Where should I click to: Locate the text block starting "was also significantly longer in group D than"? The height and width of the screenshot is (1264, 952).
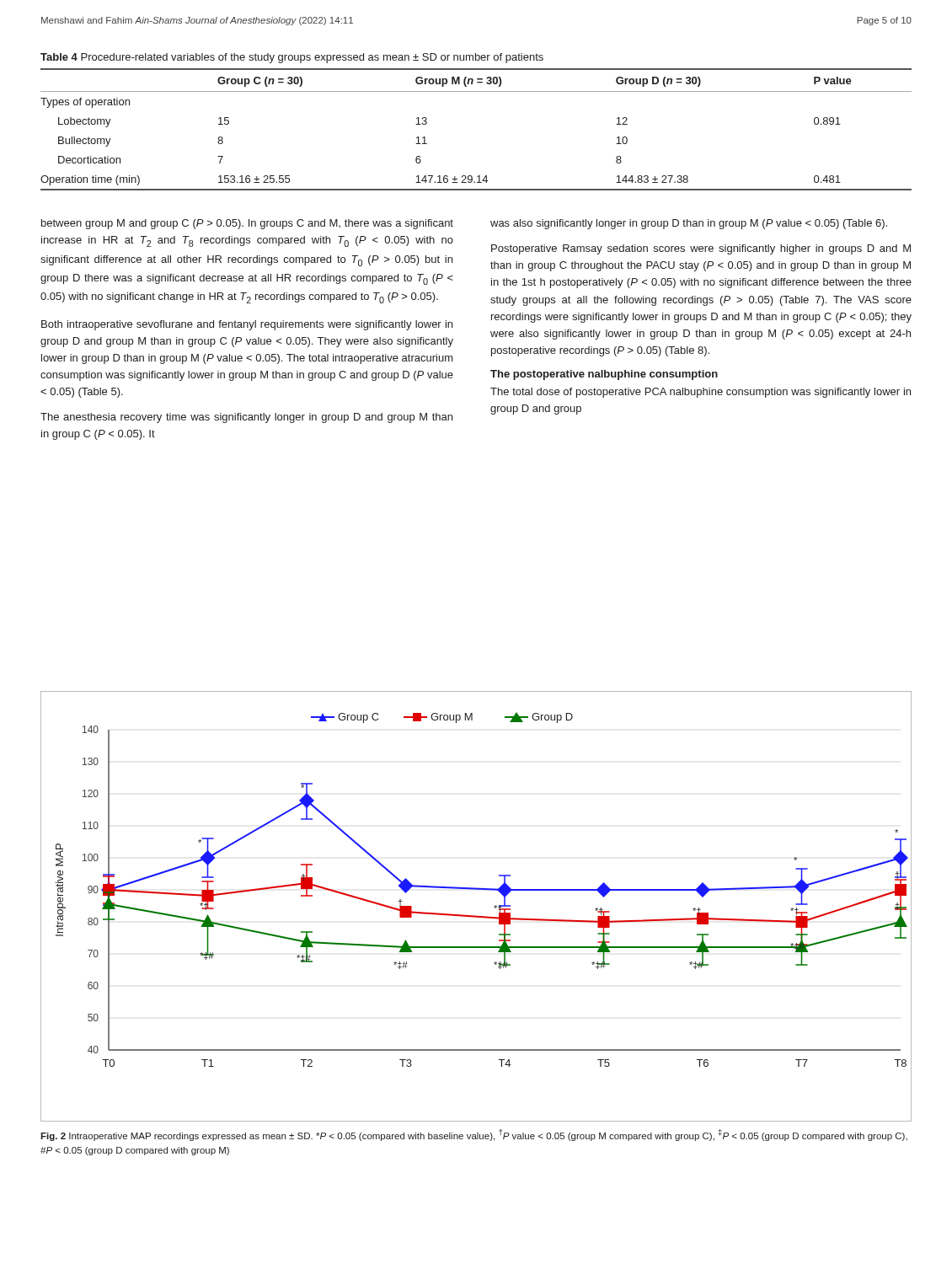tap(689, 223)
